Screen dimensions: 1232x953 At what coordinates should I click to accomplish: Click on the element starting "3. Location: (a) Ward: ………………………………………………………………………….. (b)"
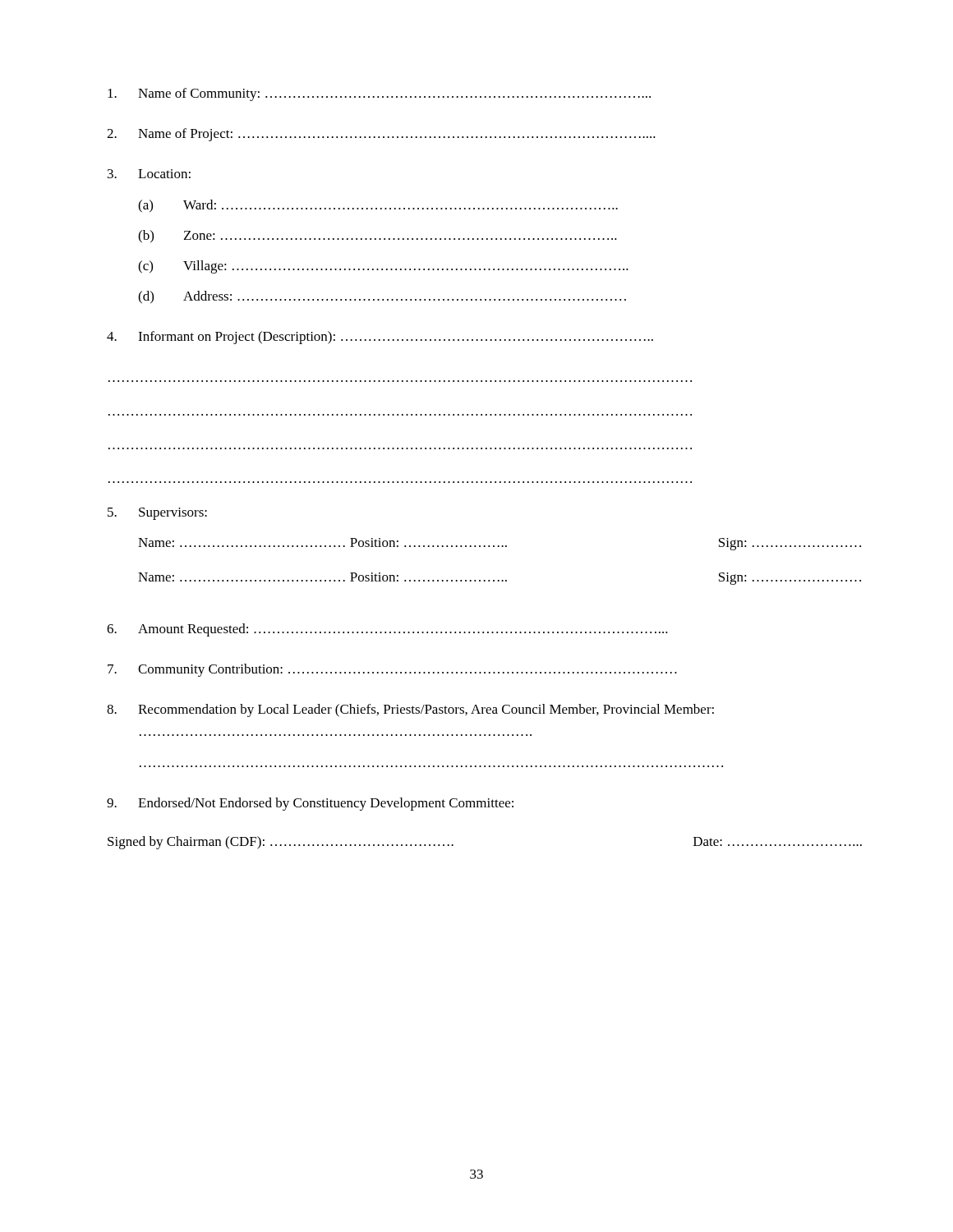point(485,235)
